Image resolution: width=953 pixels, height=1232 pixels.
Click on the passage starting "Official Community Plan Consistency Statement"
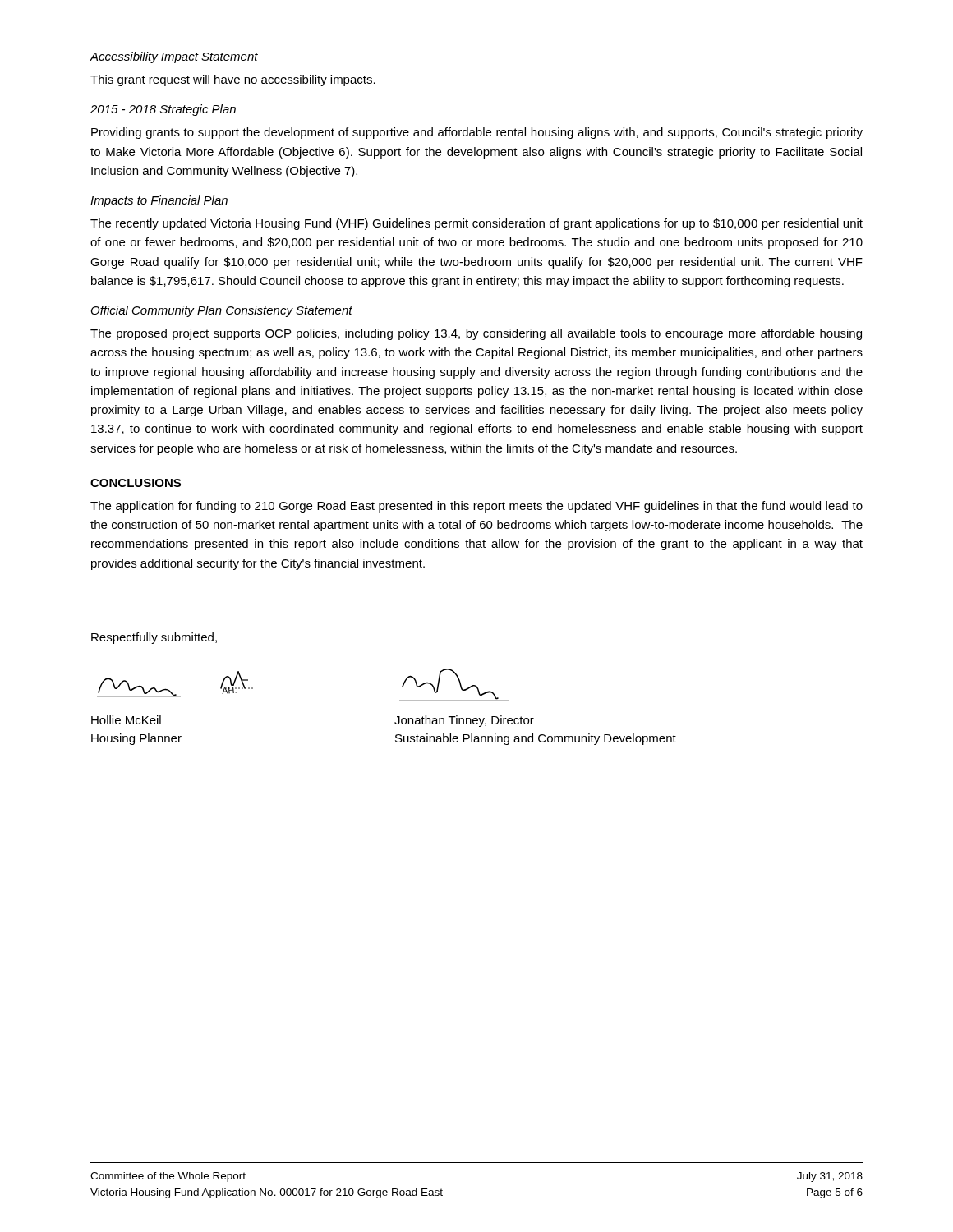(221, 310)
